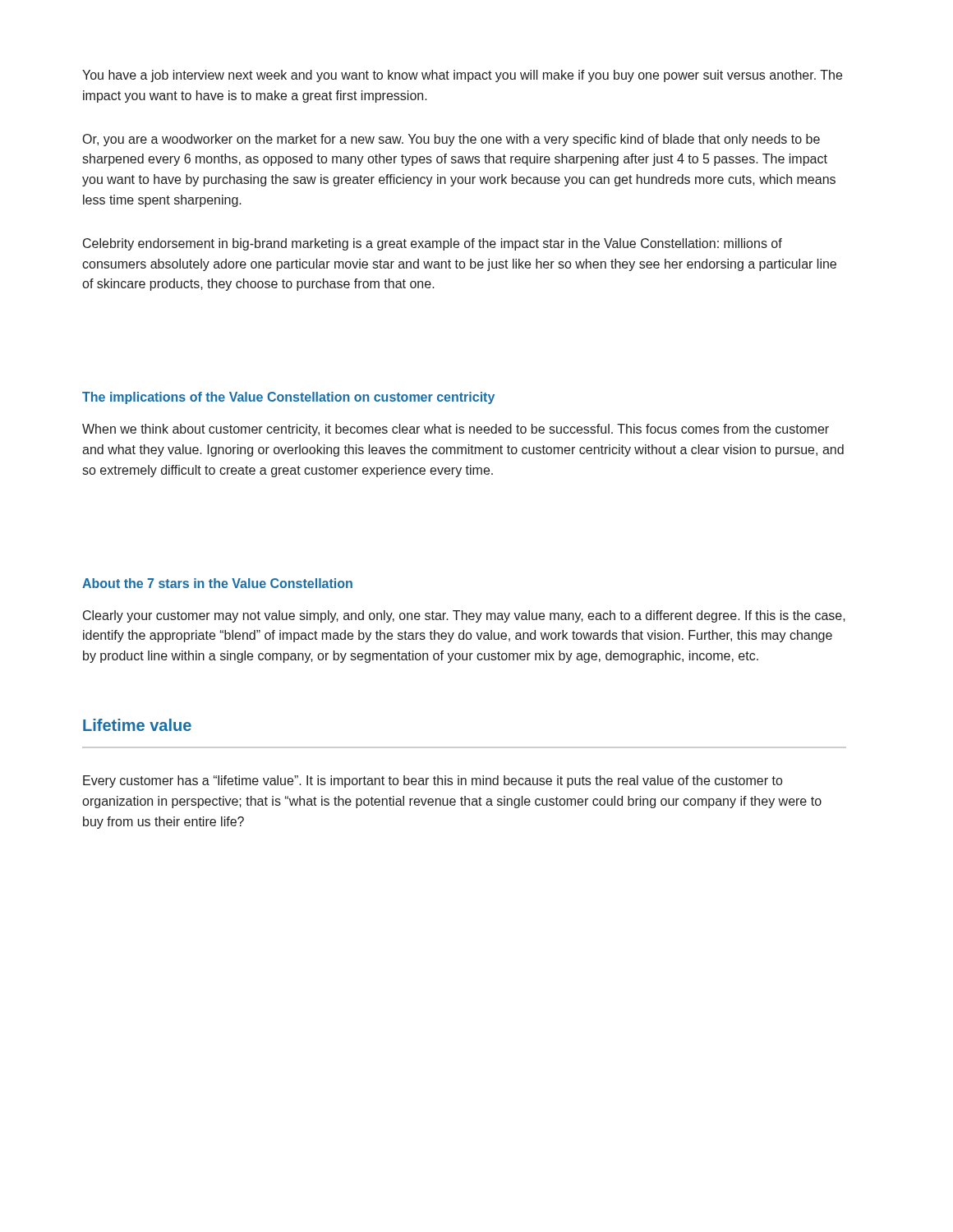Navigate to the element starting "Celebrity endorsement in big-brand"
Image resolution: width=953 pixels, height=1232 pixels.
(x=460, y=264)
